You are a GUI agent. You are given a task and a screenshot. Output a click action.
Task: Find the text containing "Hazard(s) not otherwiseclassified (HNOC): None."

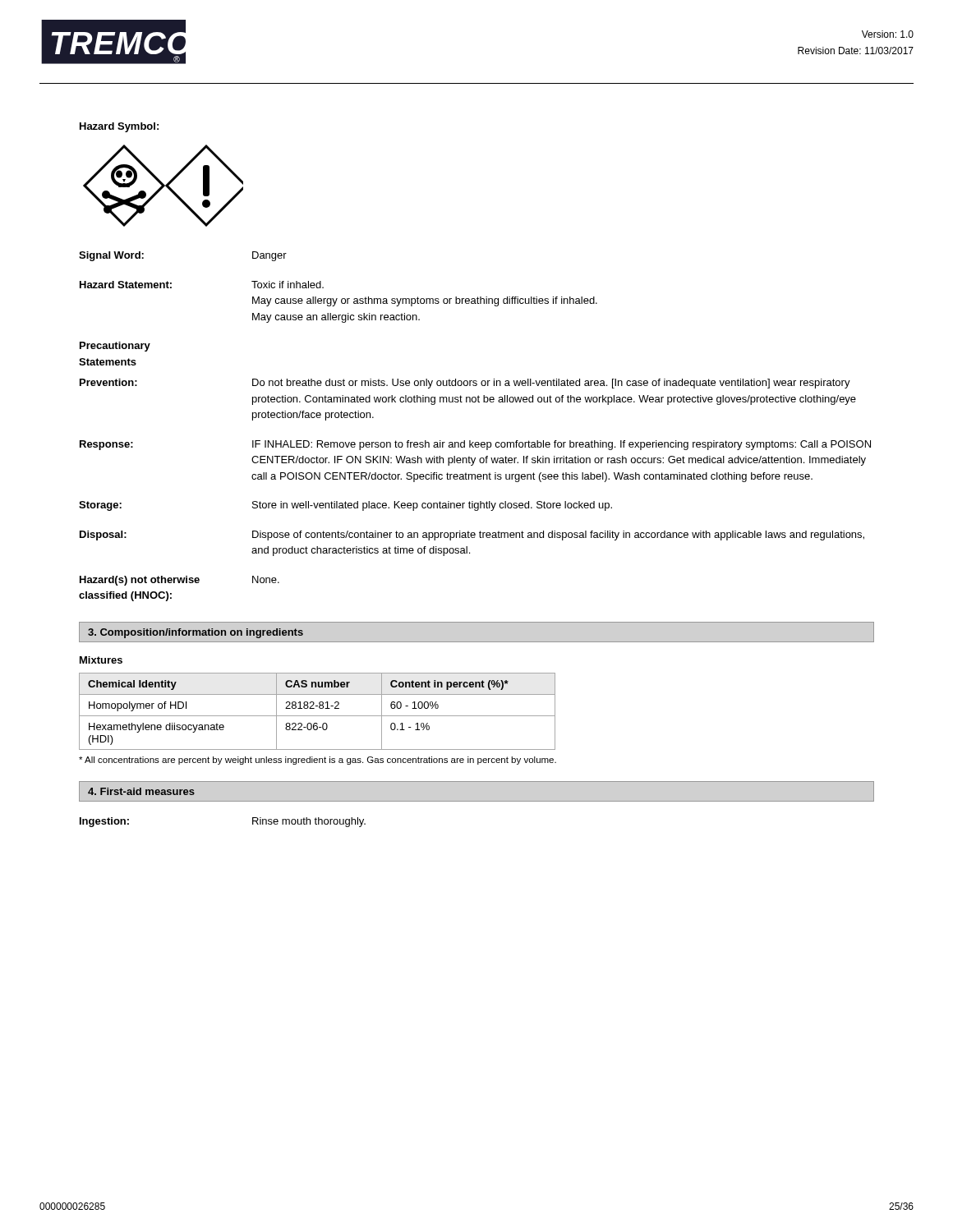tap(180, 581)
